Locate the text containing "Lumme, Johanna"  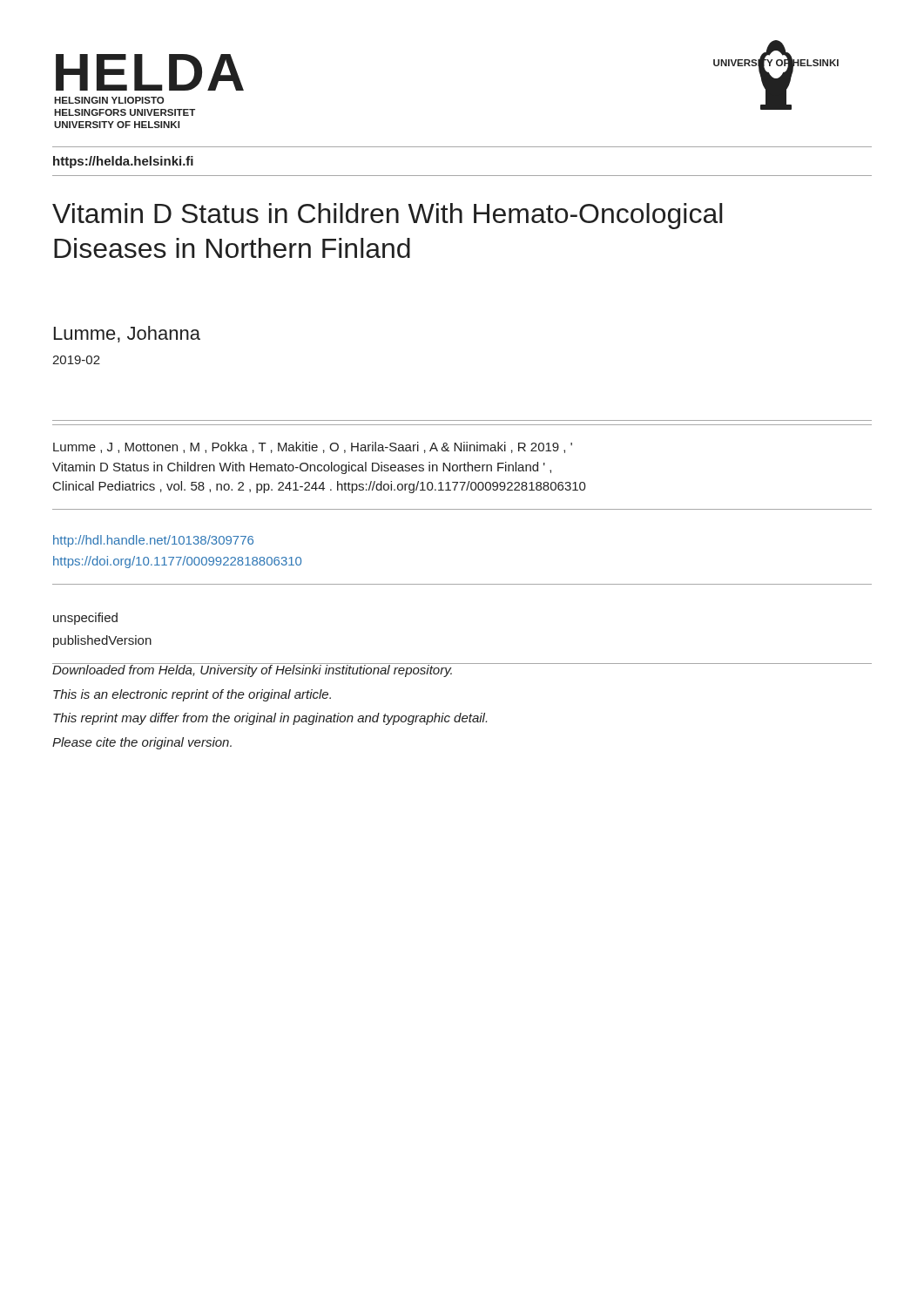pyautogui.click(x=126, y=333)
